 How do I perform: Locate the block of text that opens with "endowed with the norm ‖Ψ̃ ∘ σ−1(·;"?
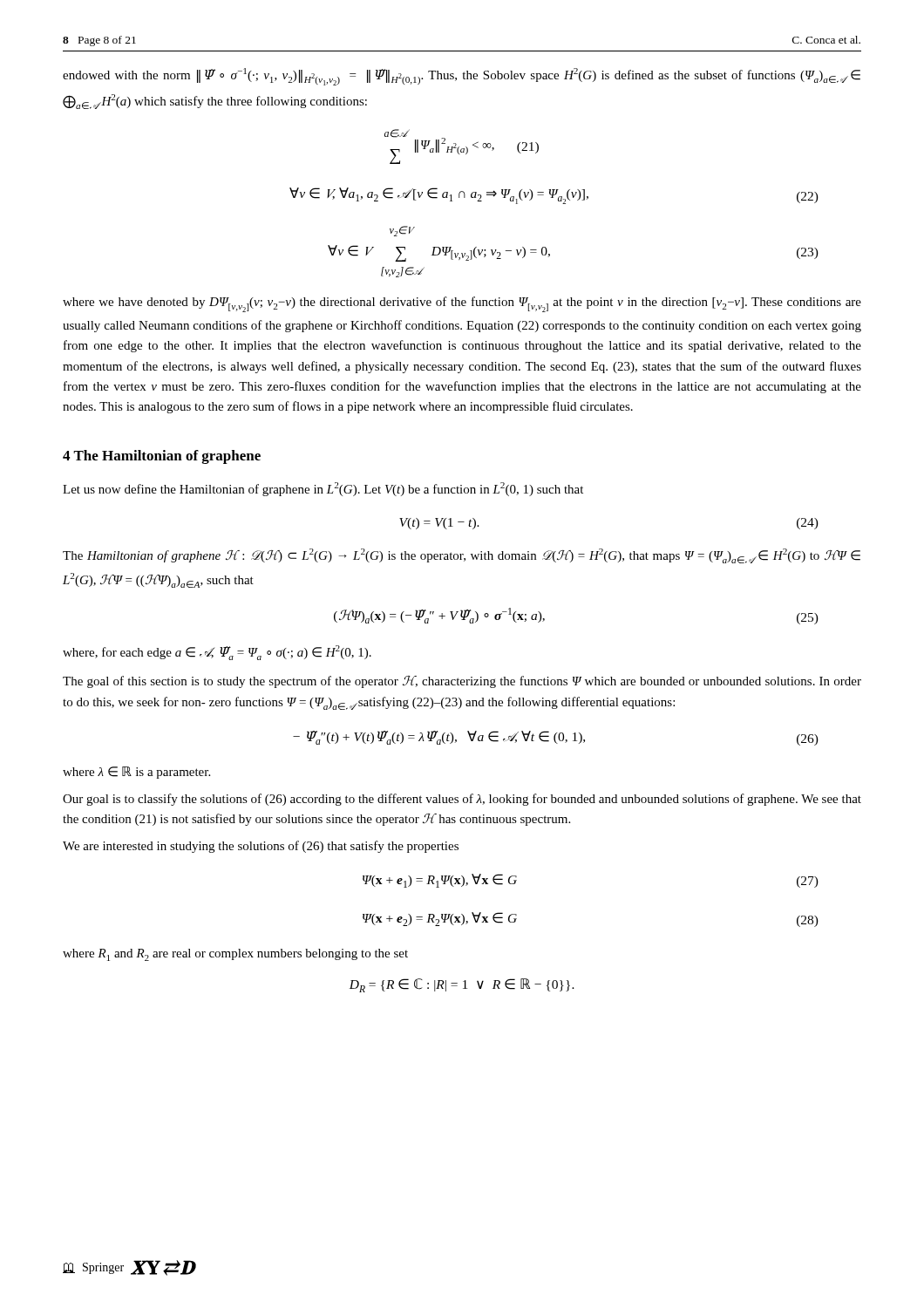(462, 88)
